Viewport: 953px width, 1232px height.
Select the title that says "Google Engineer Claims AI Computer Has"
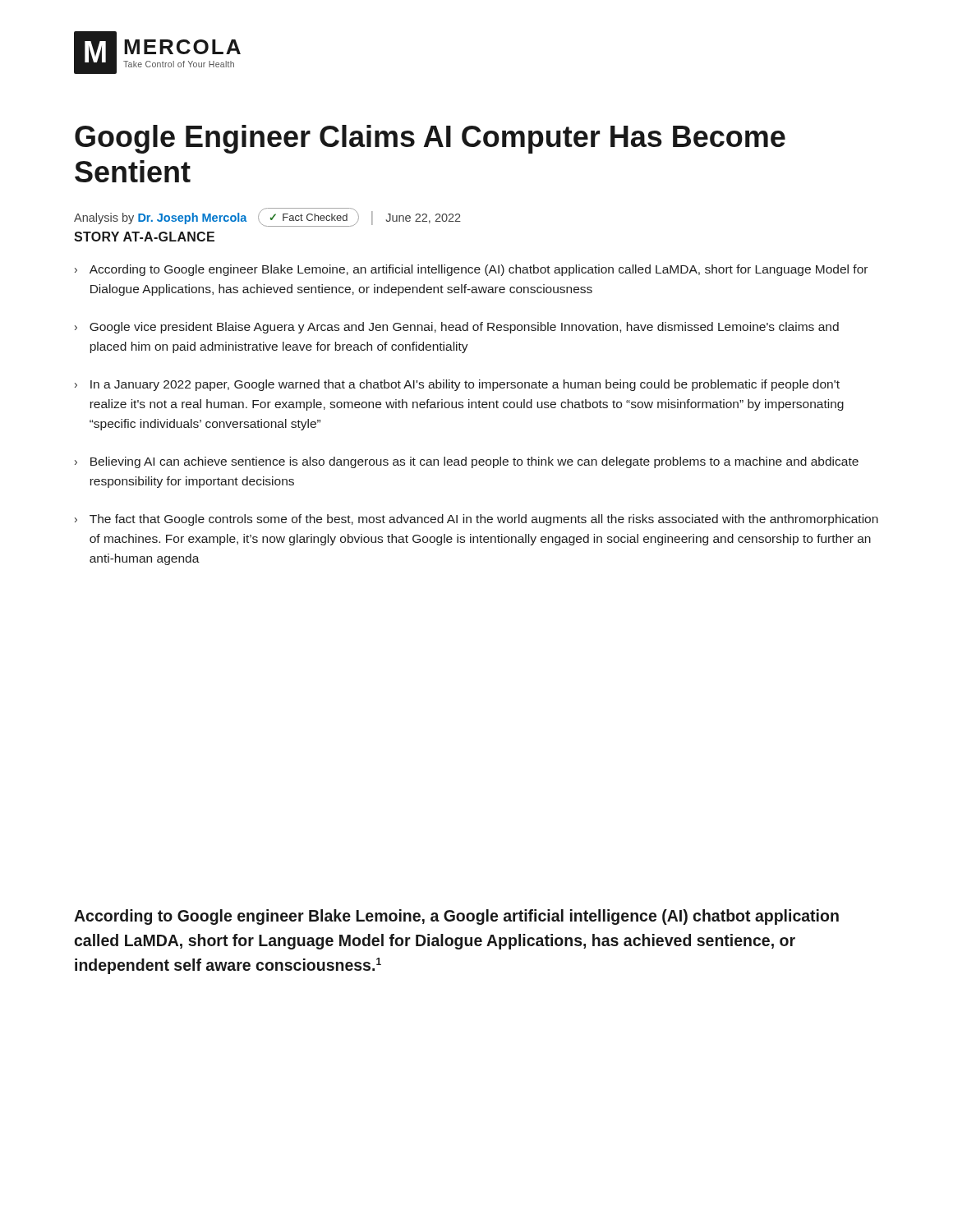point(476,155)
